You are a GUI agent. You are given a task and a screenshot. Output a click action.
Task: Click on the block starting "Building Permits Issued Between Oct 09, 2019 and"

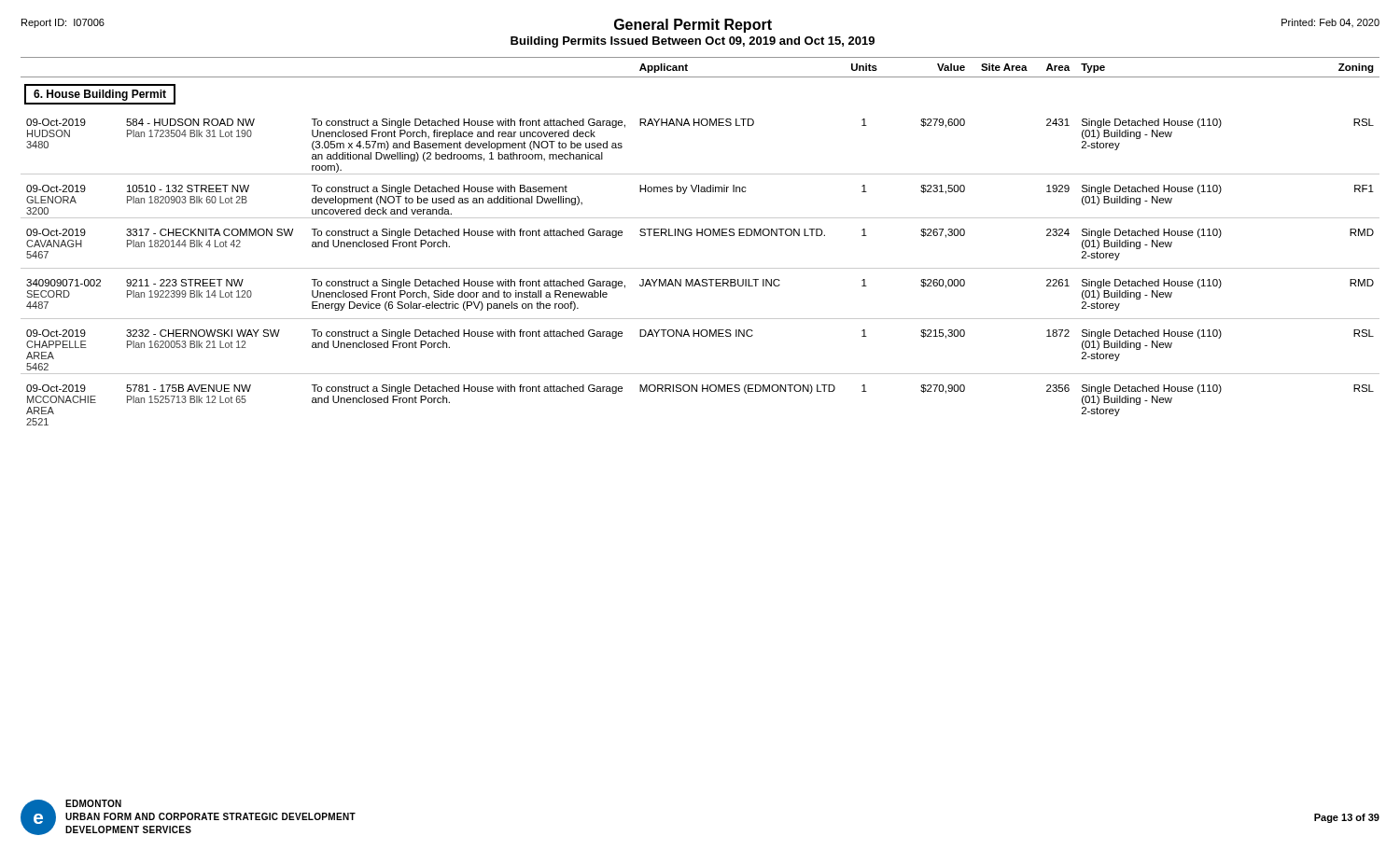[x=693, y=41]
